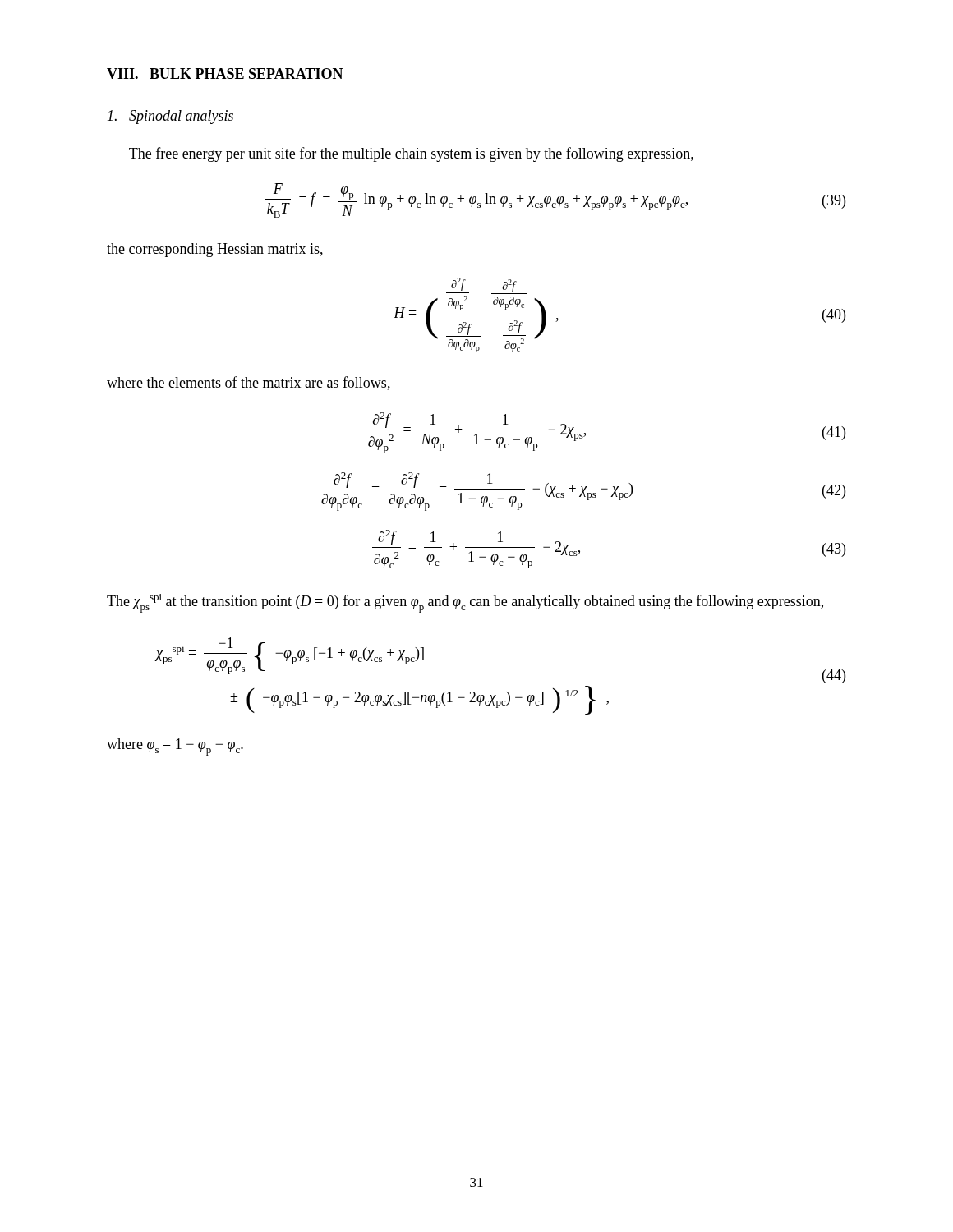Find the block starting "(40) H = ( ∂2f"
The image size is (953, 1232).
pos(509,285)
